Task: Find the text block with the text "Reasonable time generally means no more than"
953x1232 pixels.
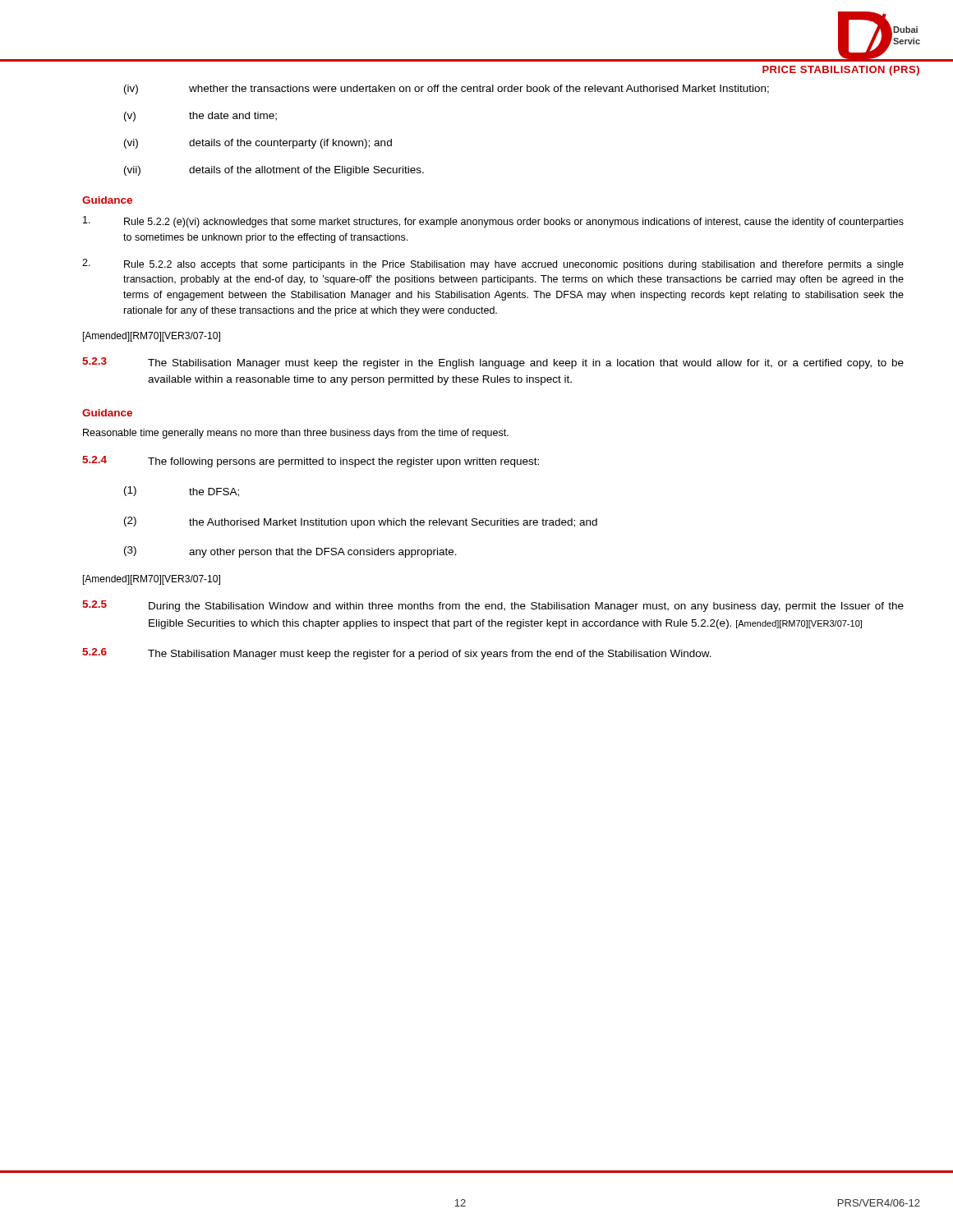Action: pyautogui.click(x=296, y=433)
